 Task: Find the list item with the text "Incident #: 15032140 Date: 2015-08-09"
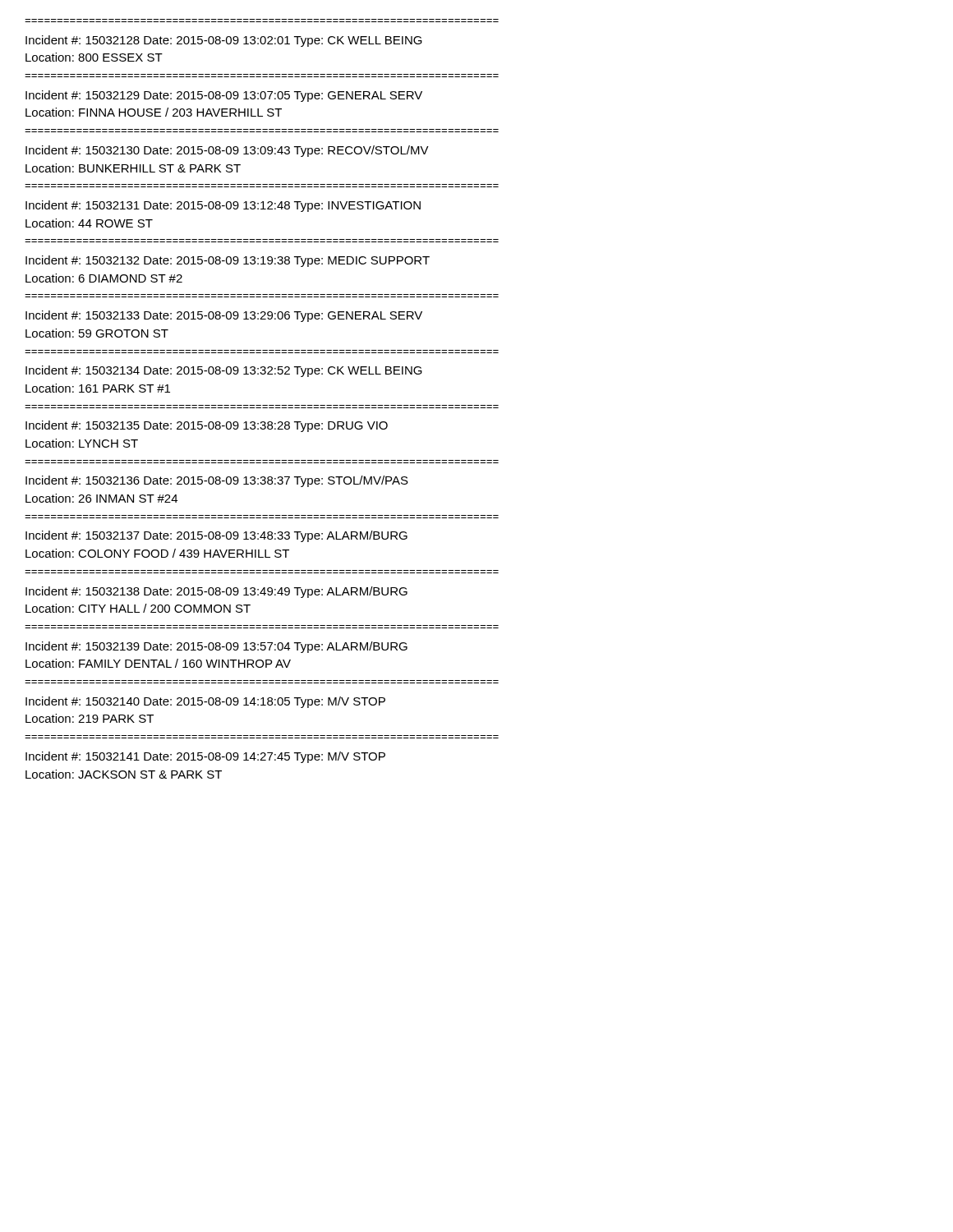point(205,710)
